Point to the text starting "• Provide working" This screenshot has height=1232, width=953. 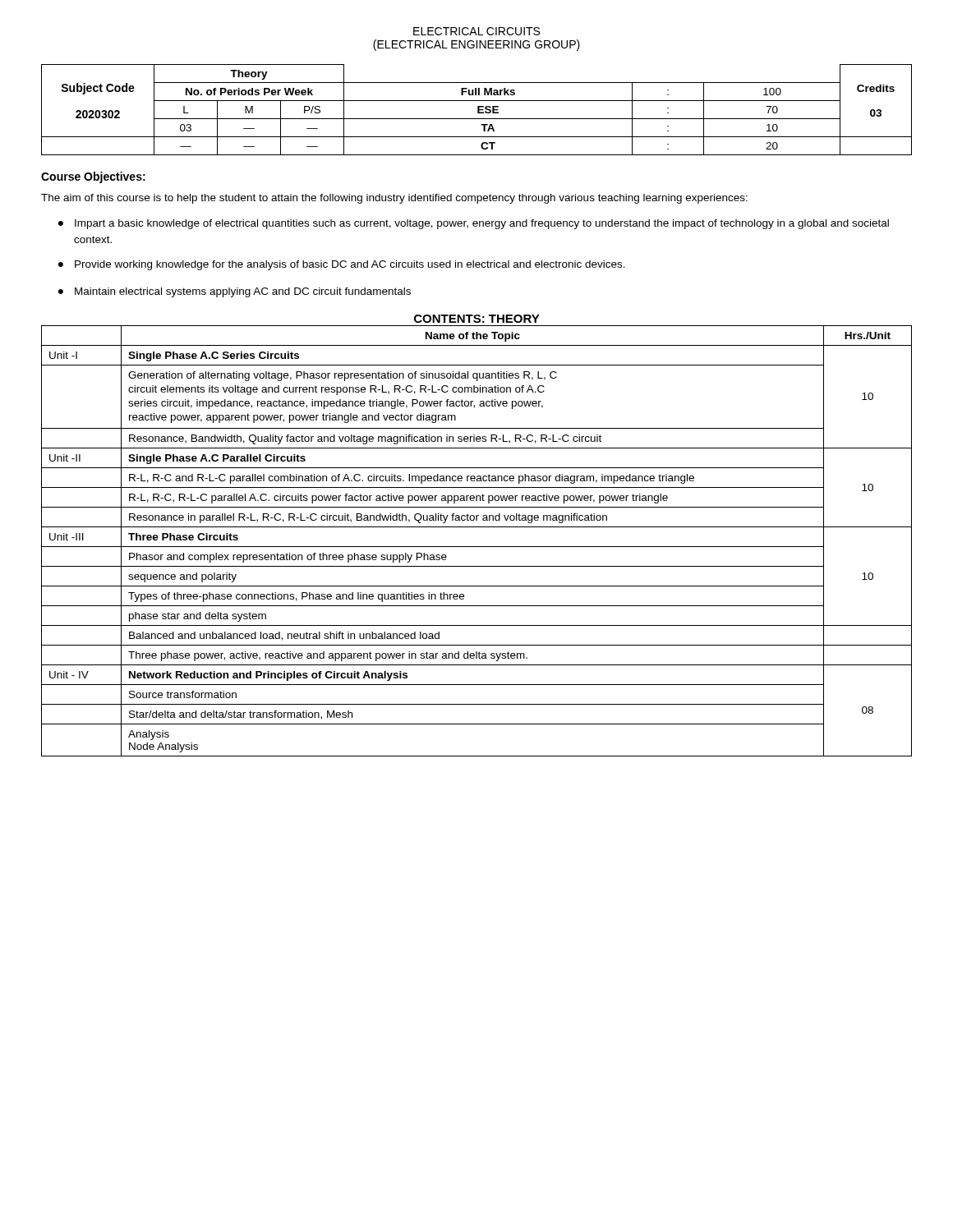[x=342, y=266]
